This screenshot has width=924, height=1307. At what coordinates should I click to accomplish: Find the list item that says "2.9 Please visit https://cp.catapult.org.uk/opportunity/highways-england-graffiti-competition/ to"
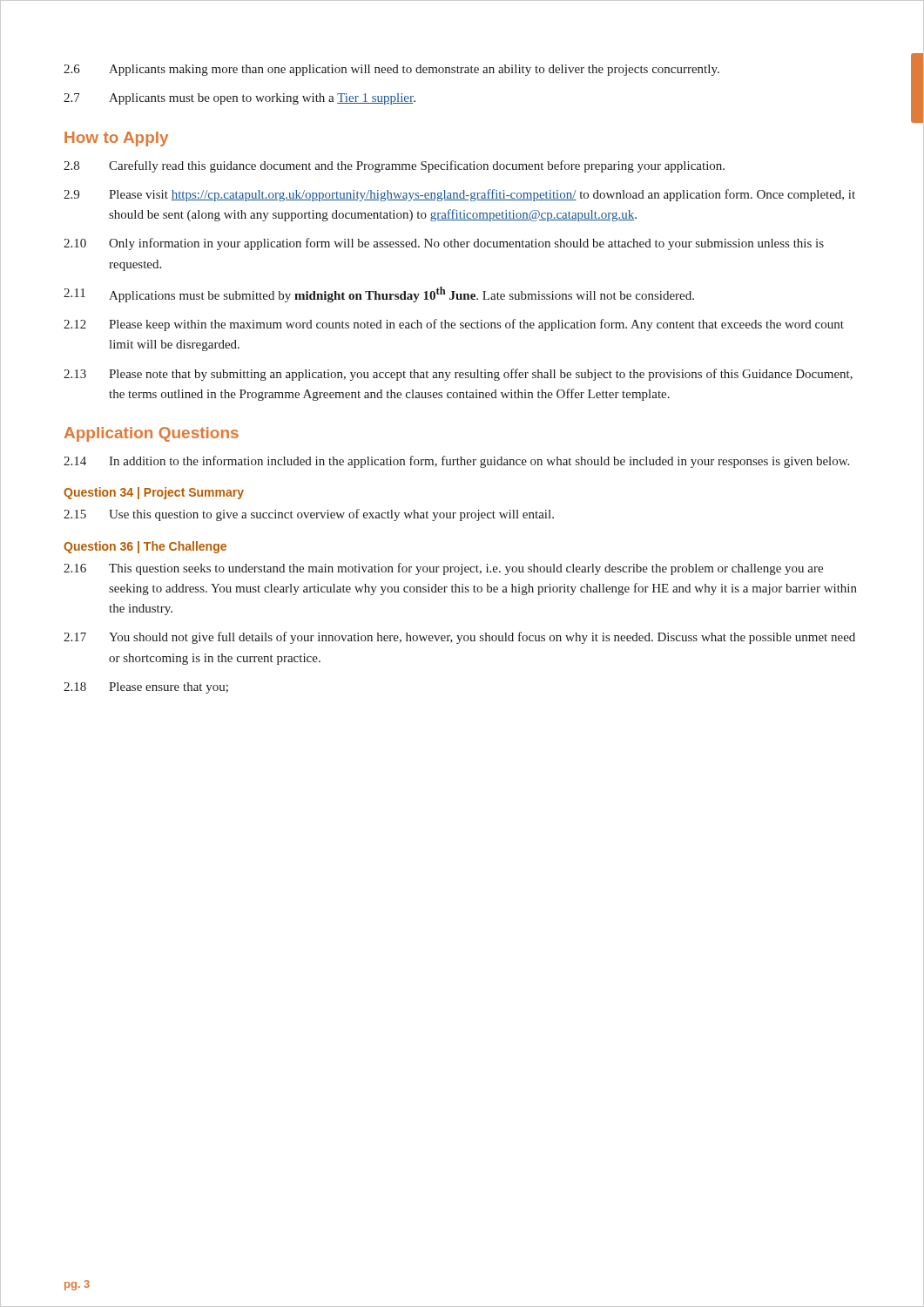click(462, 205)
